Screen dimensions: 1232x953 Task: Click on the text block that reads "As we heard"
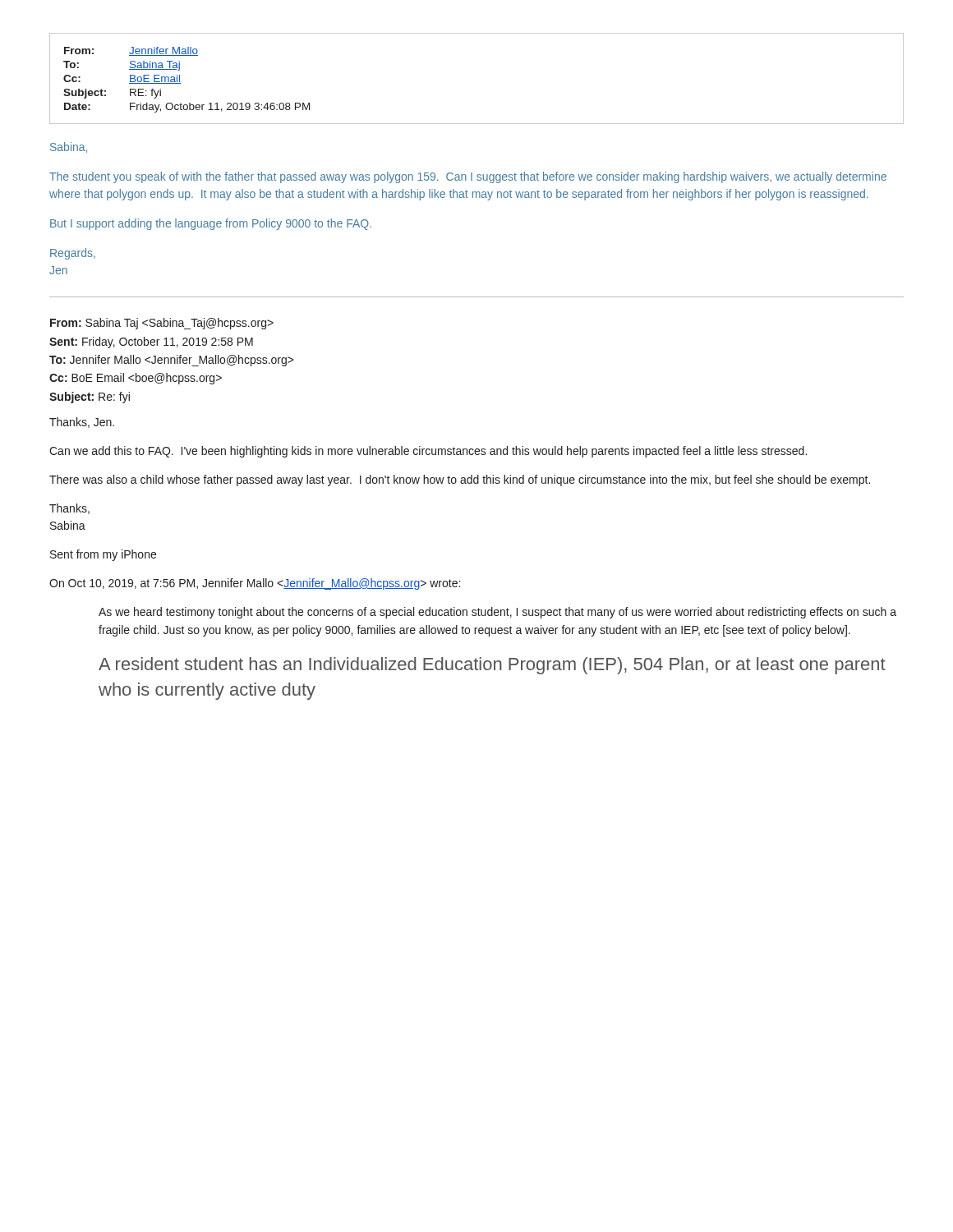tap(497, 621)
